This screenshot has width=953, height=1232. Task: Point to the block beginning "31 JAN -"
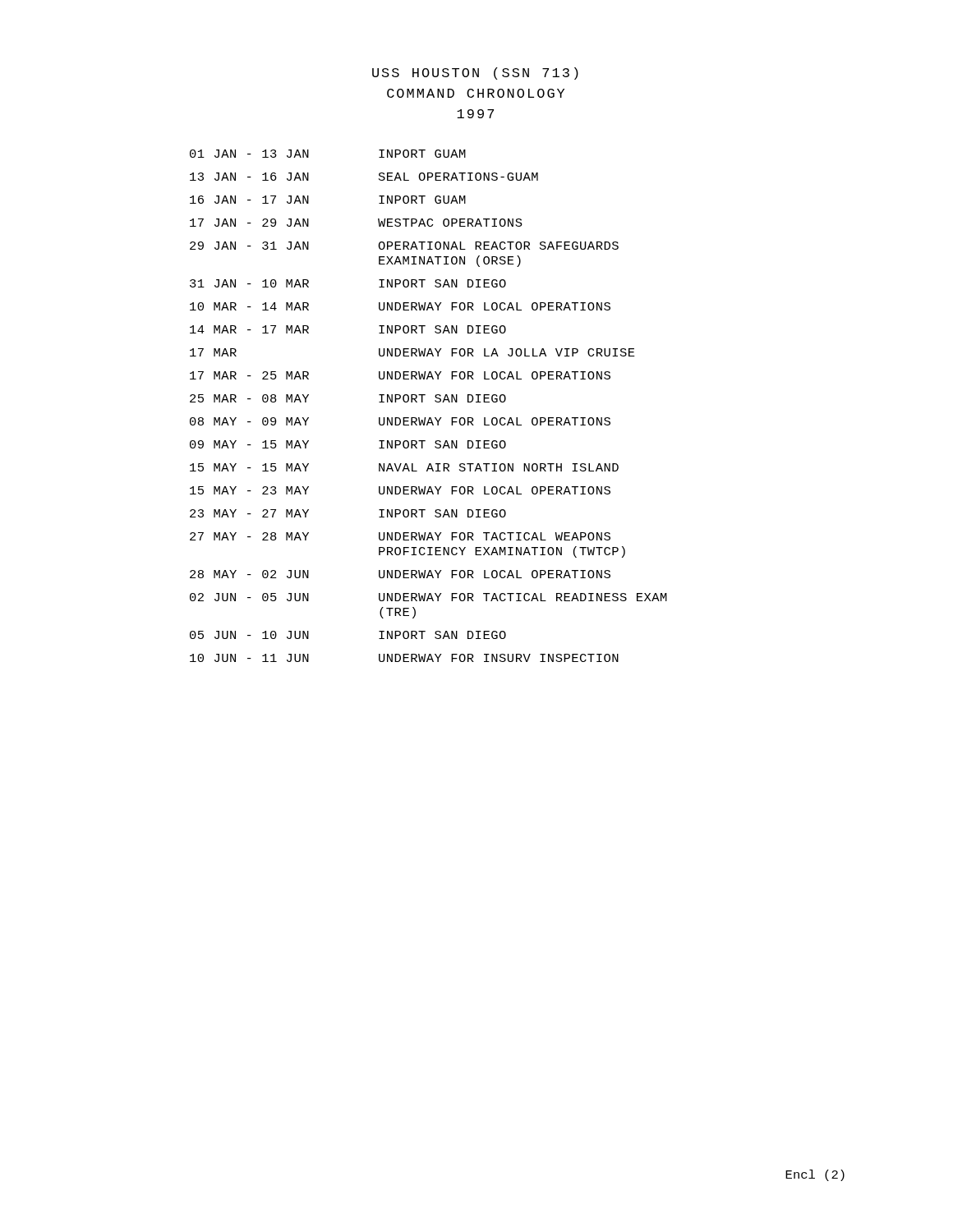click(x=226, y=282)
